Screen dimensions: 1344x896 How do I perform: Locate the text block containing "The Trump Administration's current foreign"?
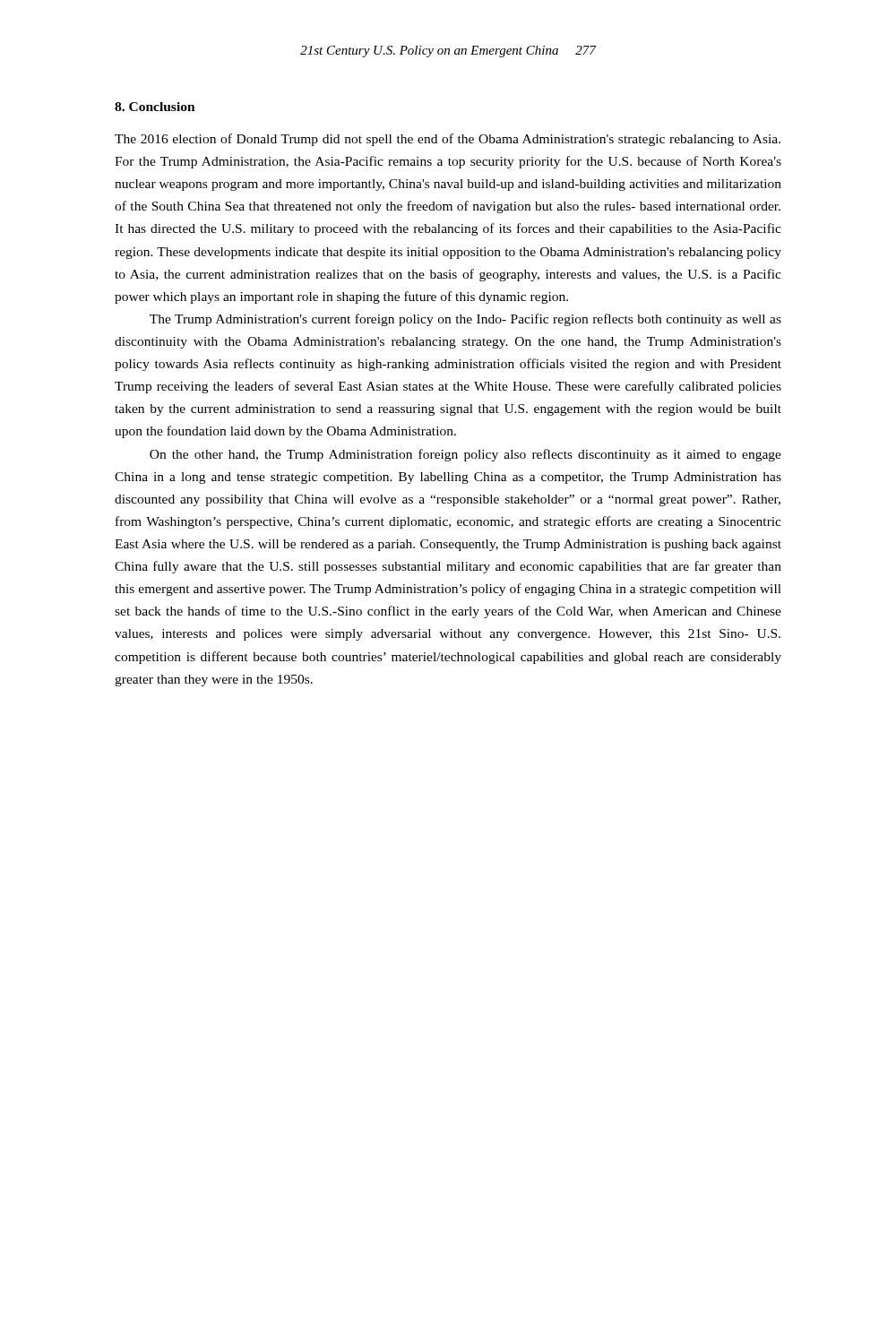[x=448, y=375]
